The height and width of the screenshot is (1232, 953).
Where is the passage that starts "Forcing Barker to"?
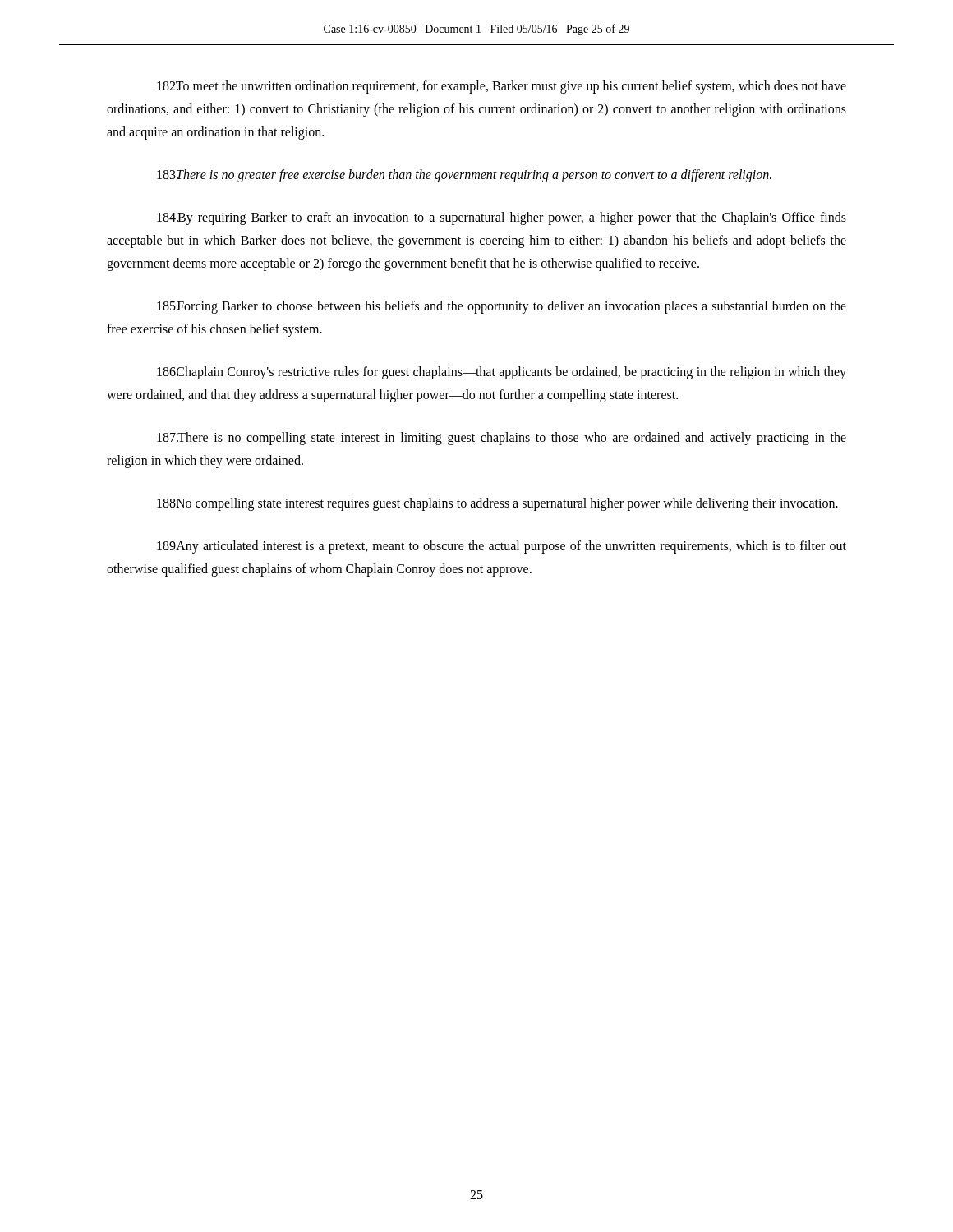[x=476, y=315]
